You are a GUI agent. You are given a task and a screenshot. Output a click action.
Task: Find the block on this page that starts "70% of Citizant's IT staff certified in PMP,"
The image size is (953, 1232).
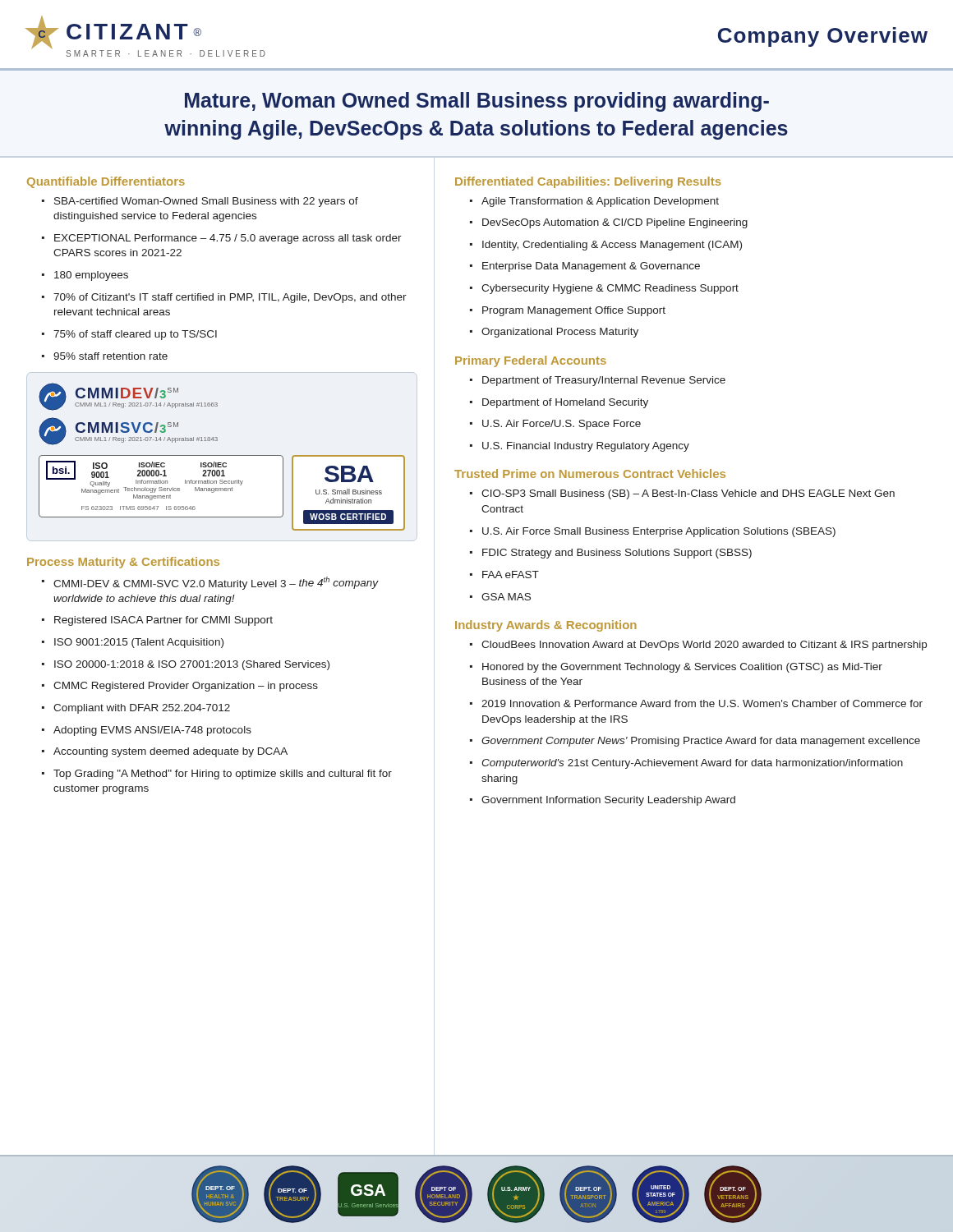coord(222,305)
